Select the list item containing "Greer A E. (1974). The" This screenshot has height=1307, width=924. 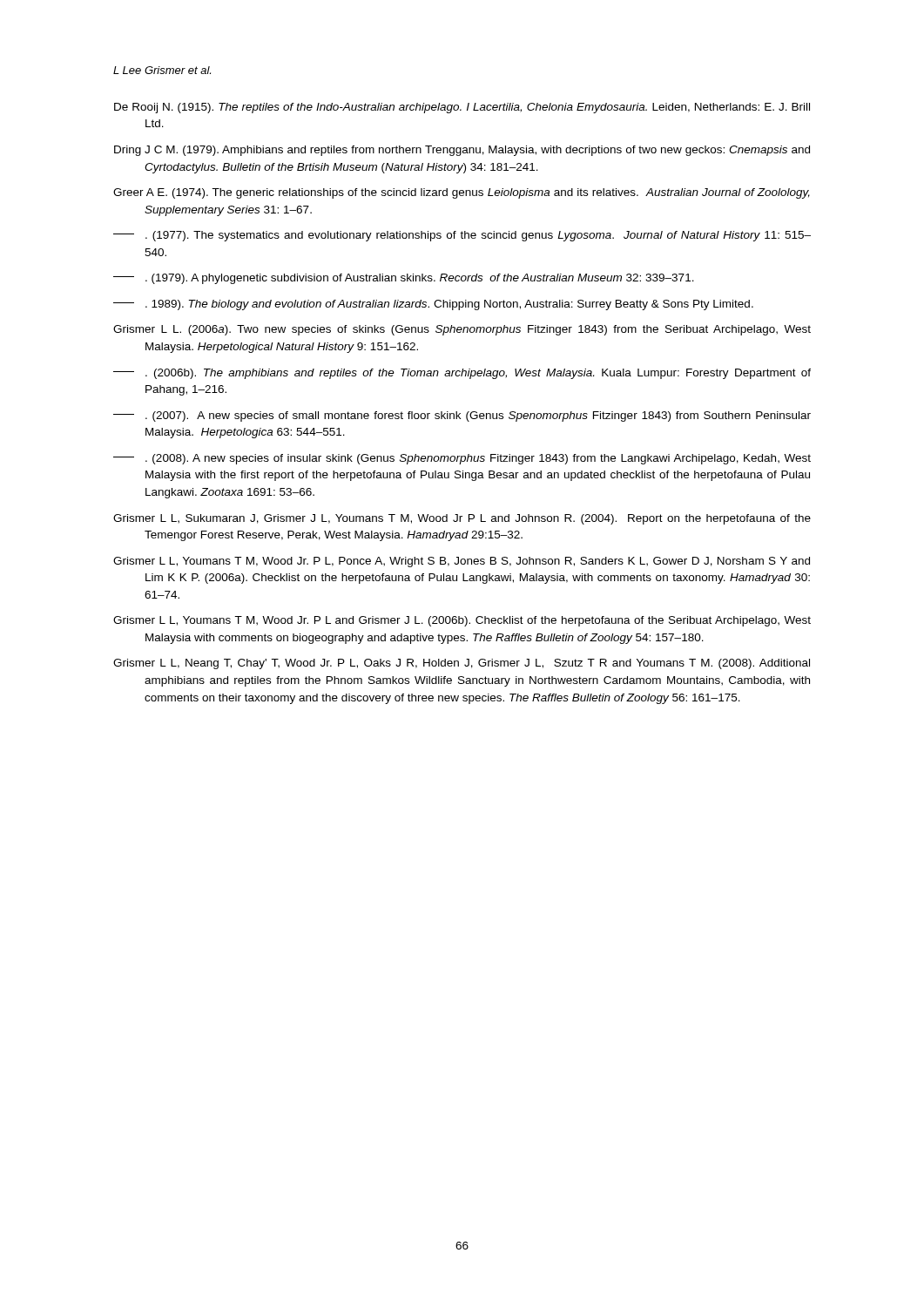coord(462,201)
